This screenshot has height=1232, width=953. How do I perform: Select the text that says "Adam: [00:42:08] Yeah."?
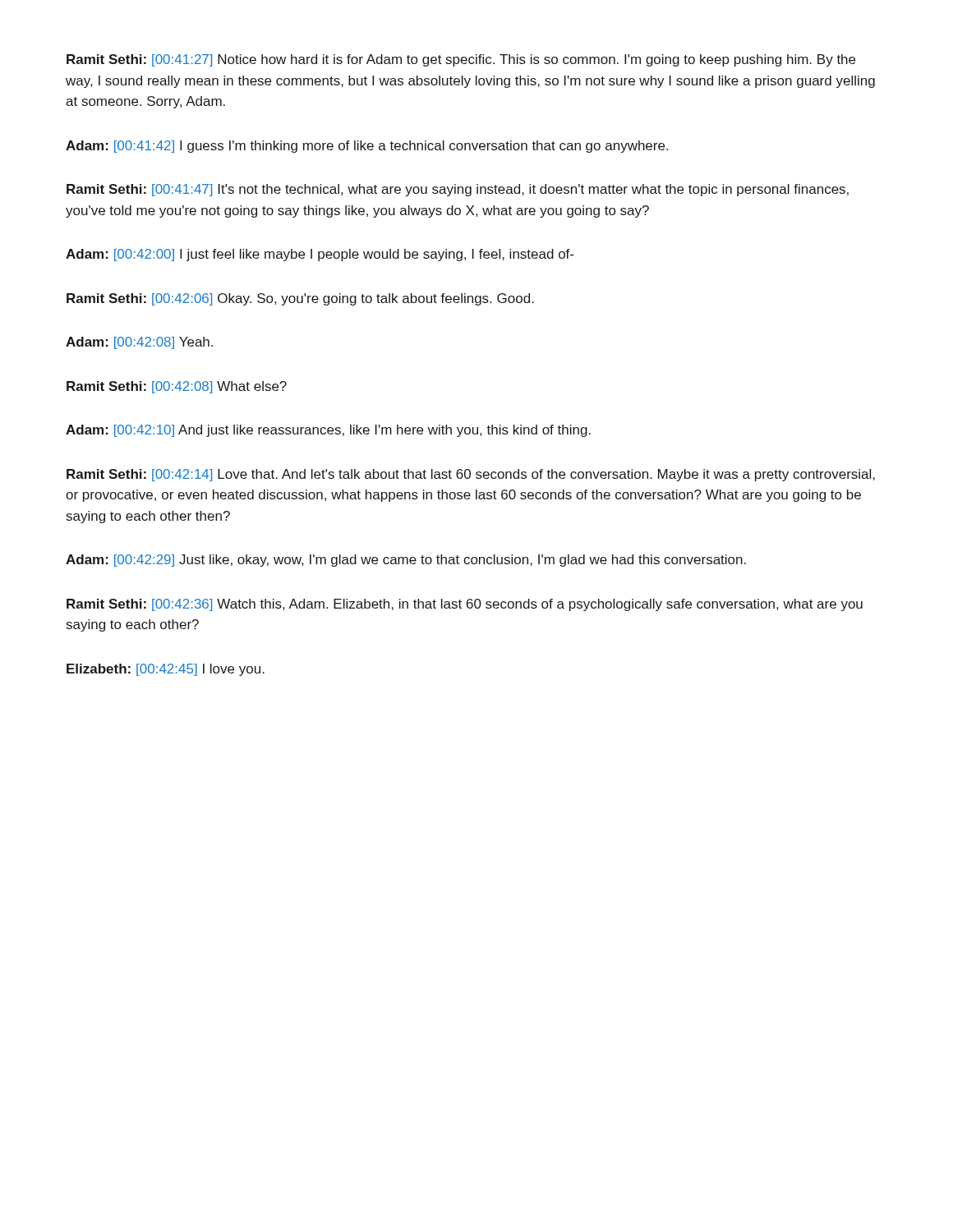click(140, 342)
